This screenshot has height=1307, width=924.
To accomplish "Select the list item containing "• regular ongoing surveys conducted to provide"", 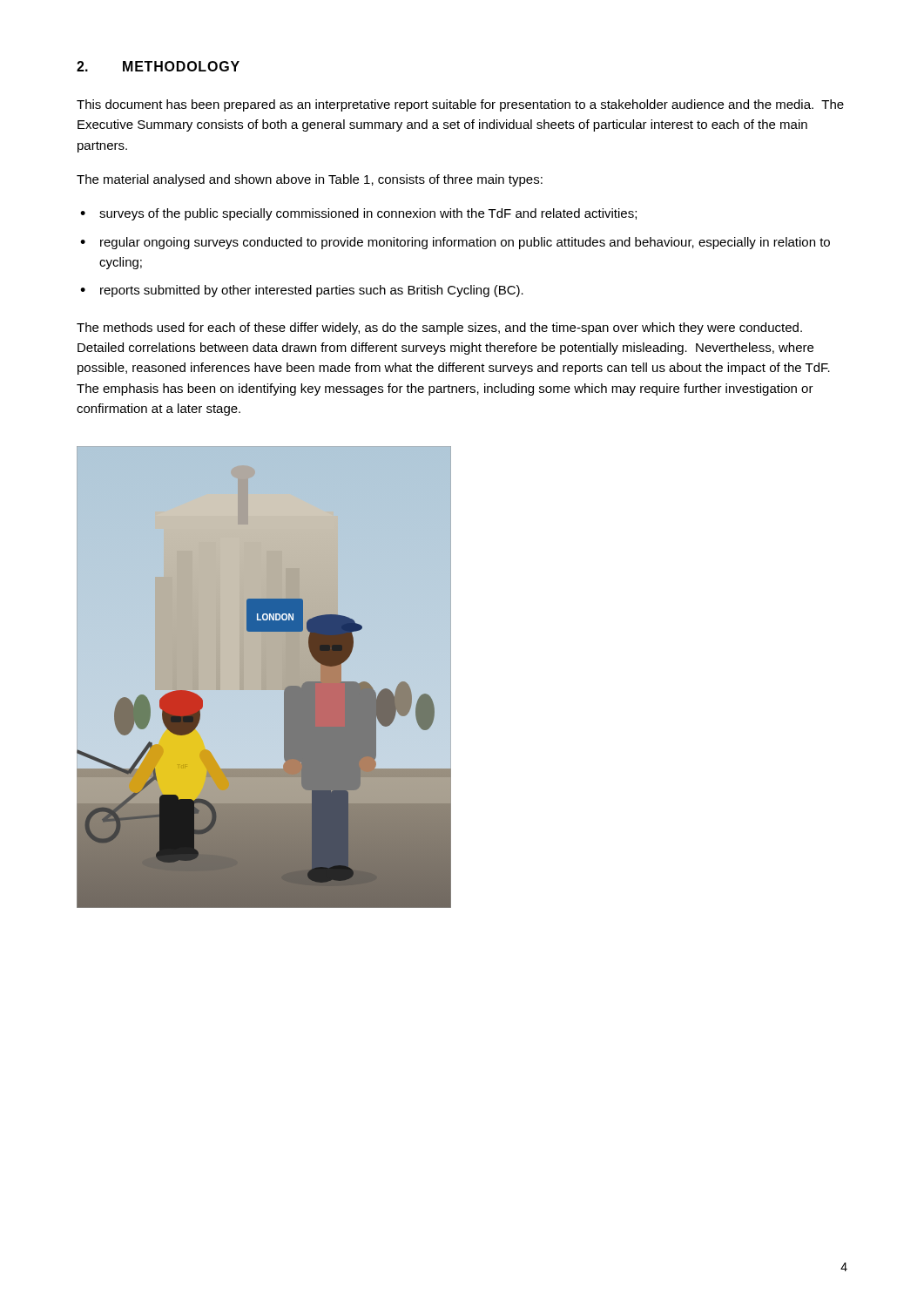I will coord(462,252).
